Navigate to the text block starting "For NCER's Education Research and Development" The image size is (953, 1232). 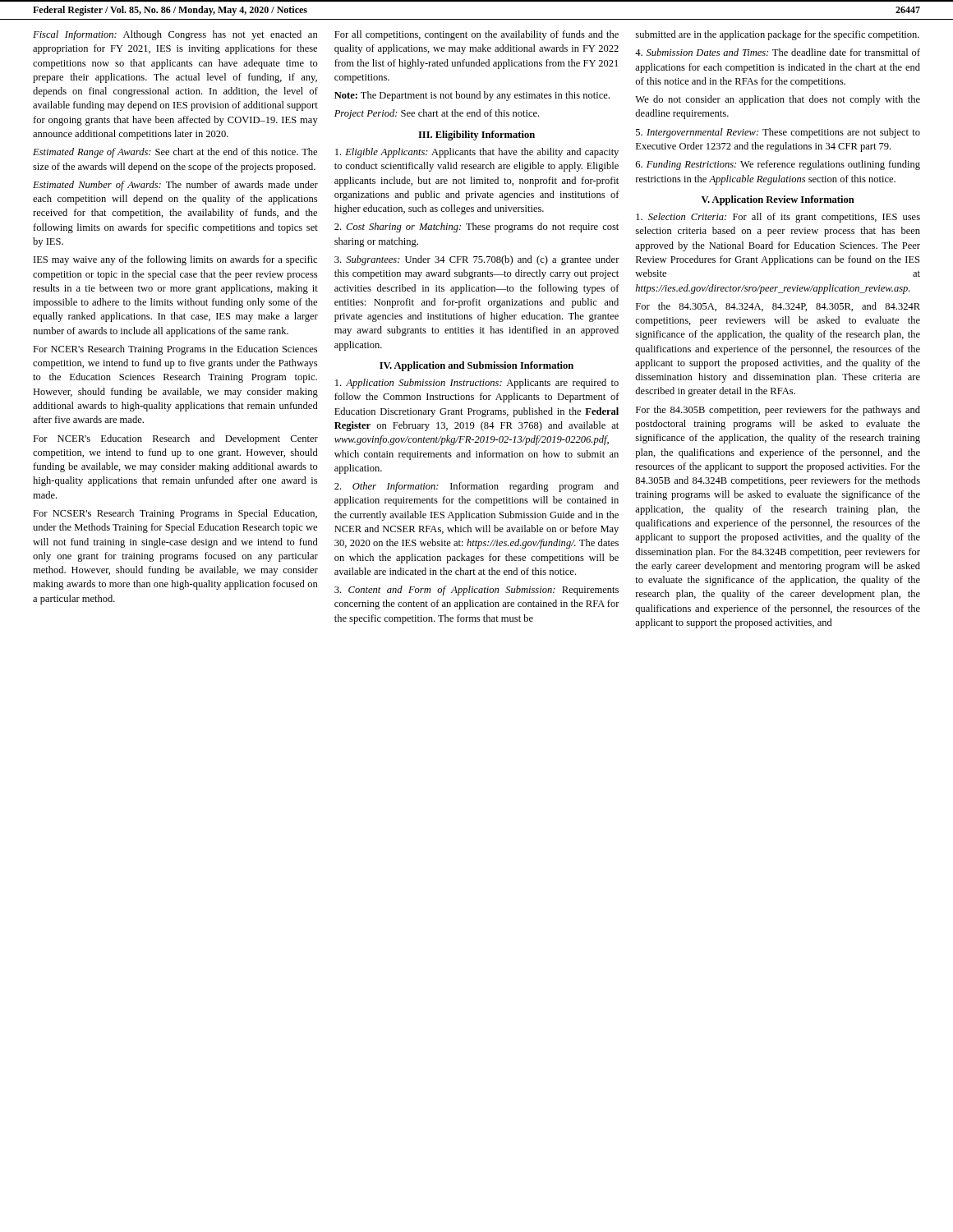175,467
